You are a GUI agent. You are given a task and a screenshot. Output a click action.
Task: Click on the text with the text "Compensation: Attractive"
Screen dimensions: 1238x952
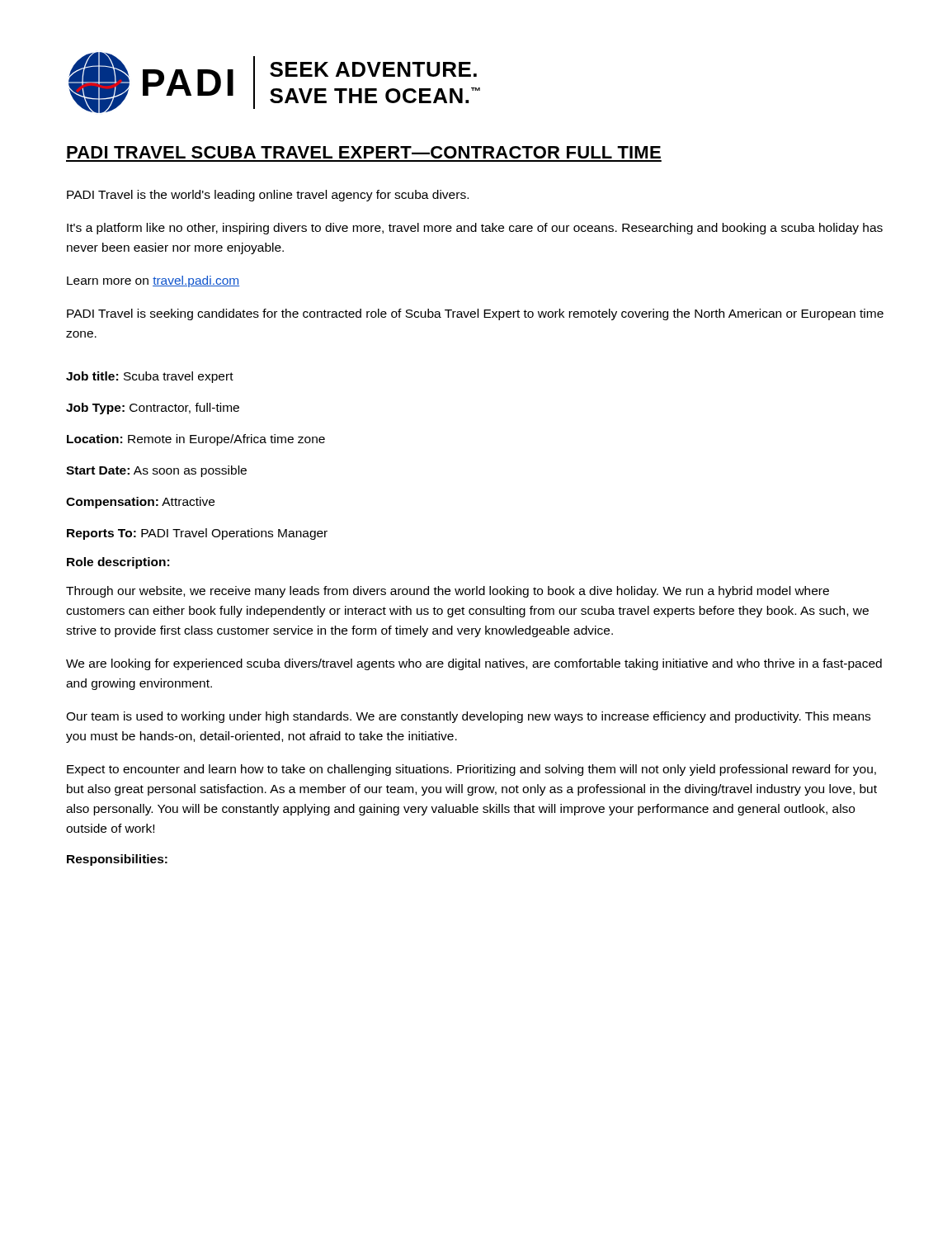[141, 502]
